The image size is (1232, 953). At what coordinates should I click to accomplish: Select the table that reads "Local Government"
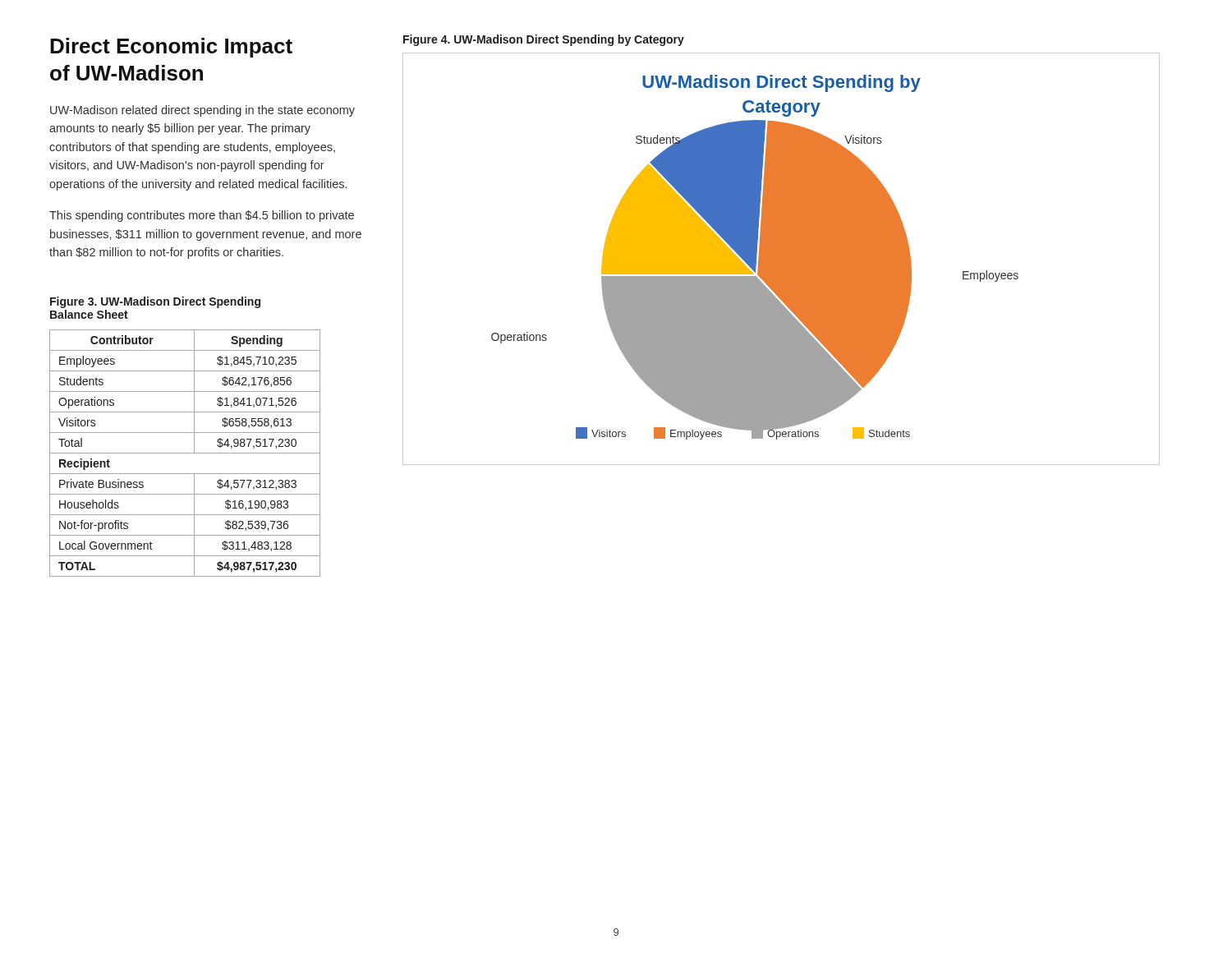(209, 453)
